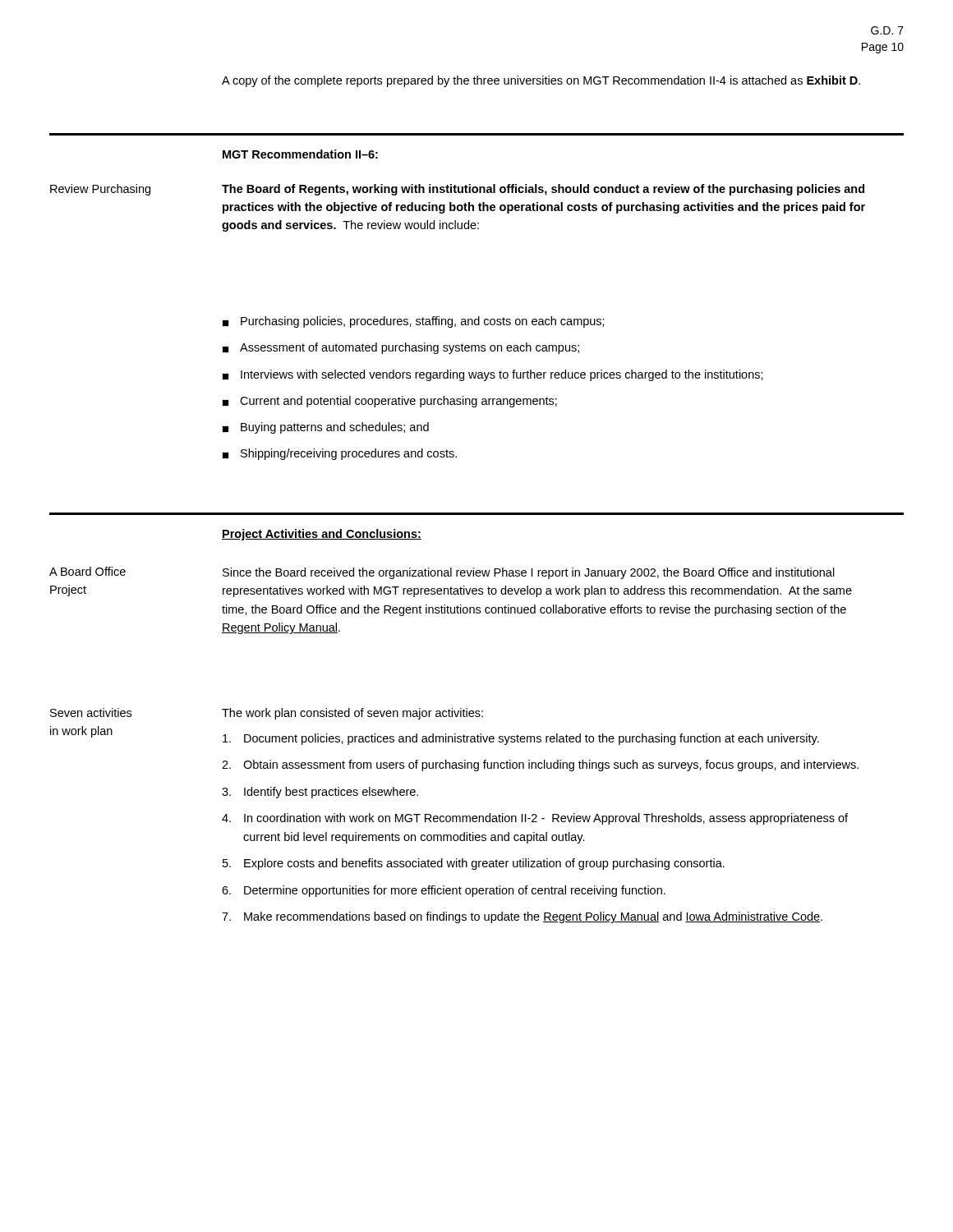Find the section header that reads "Project Activities and"

click(x=322, y=534)
